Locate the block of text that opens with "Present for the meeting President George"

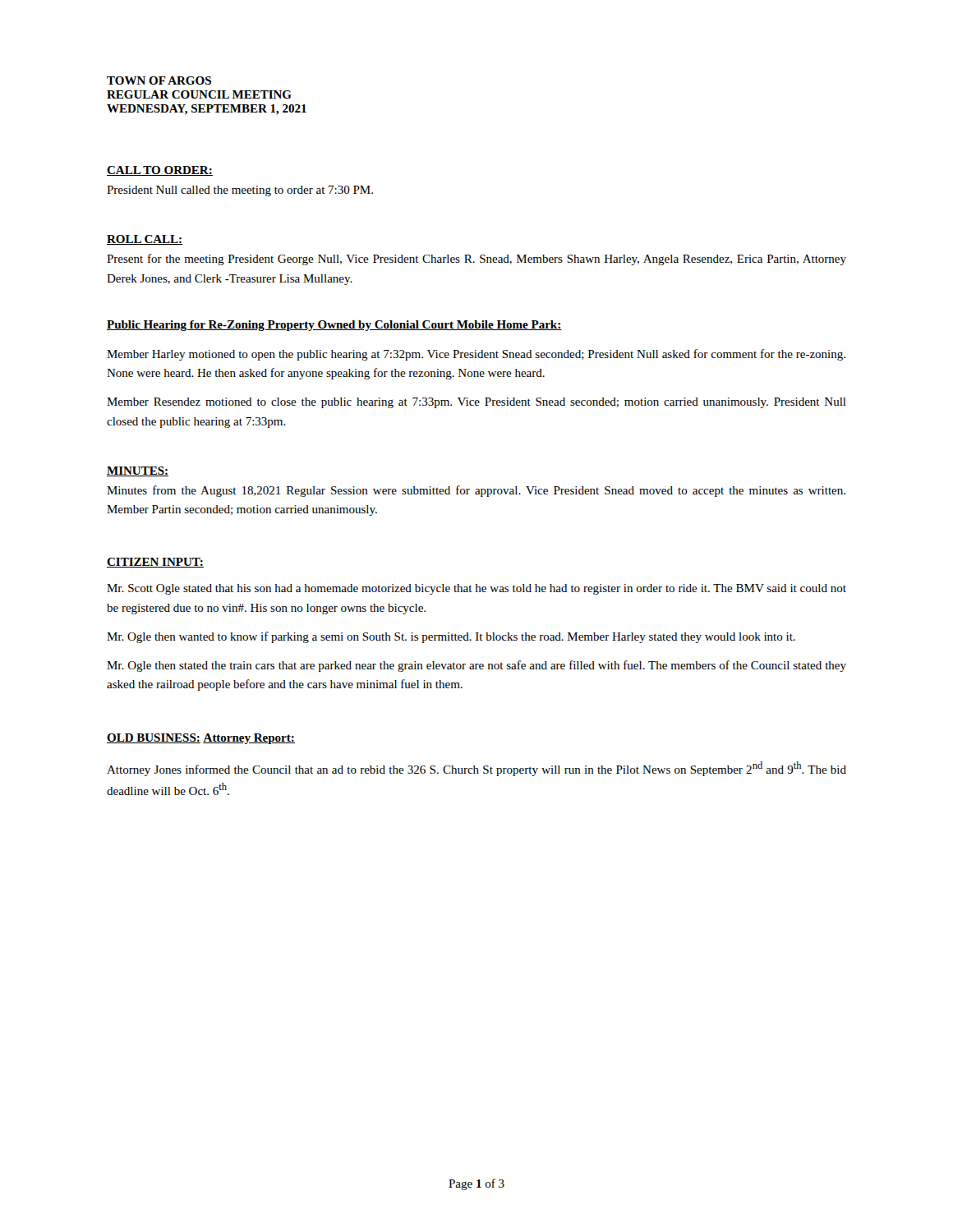point(476,269)
